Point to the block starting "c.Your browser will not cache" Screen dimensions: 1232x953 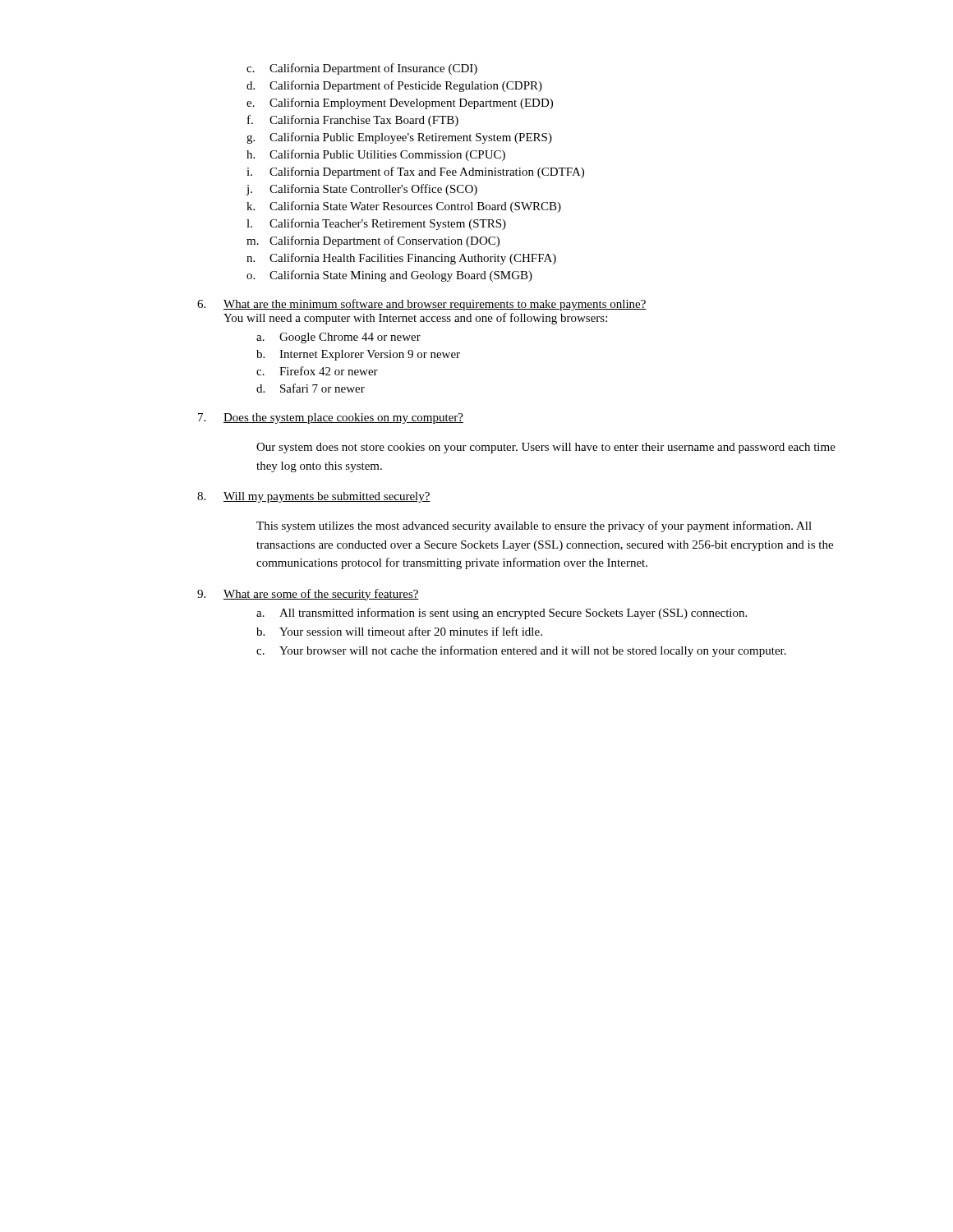coord(555,650)
